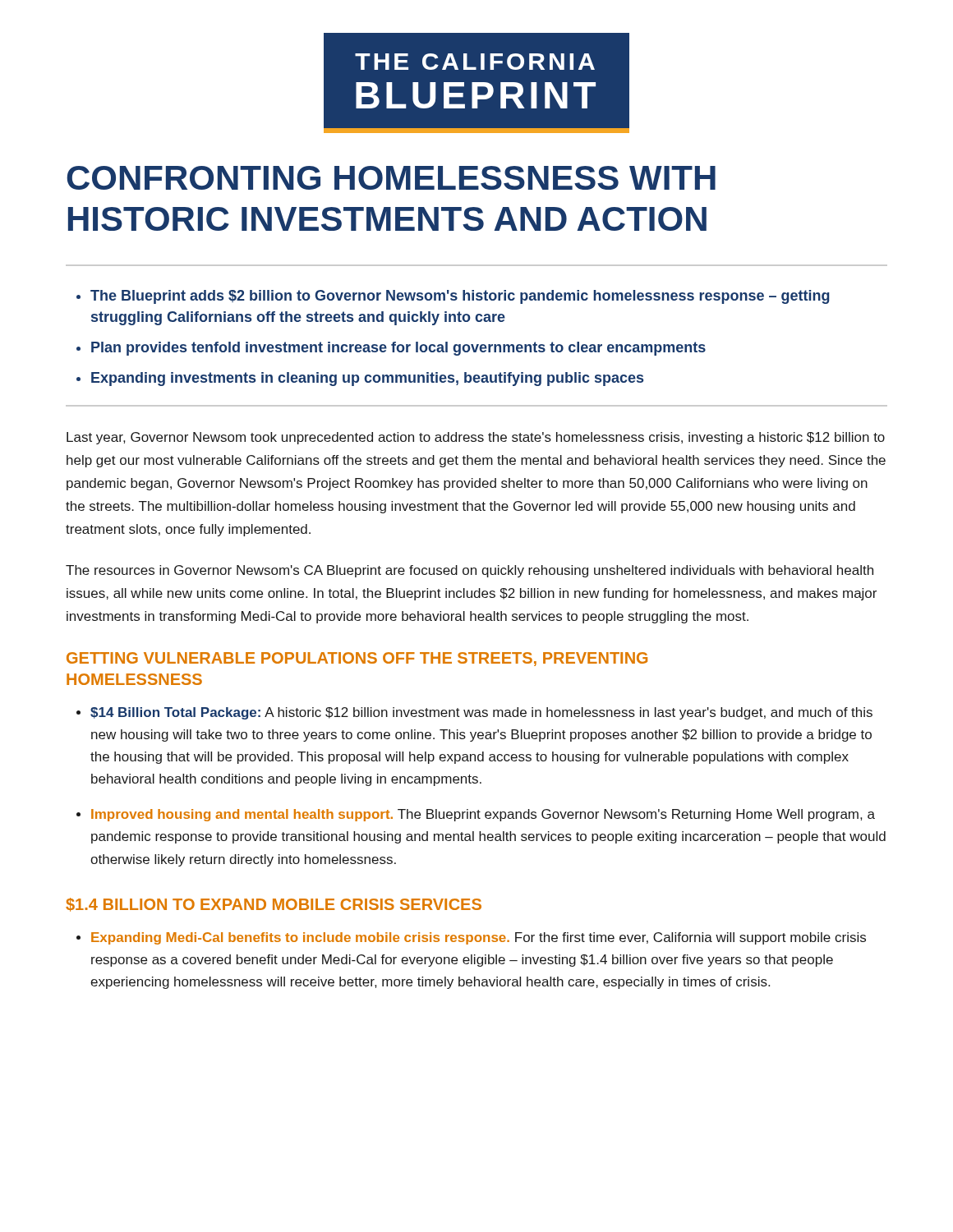Viewport: 953px width, 1232px height.
Task: Navigate to the element starting "The resources in"
Action: click(x=476, y=594)
